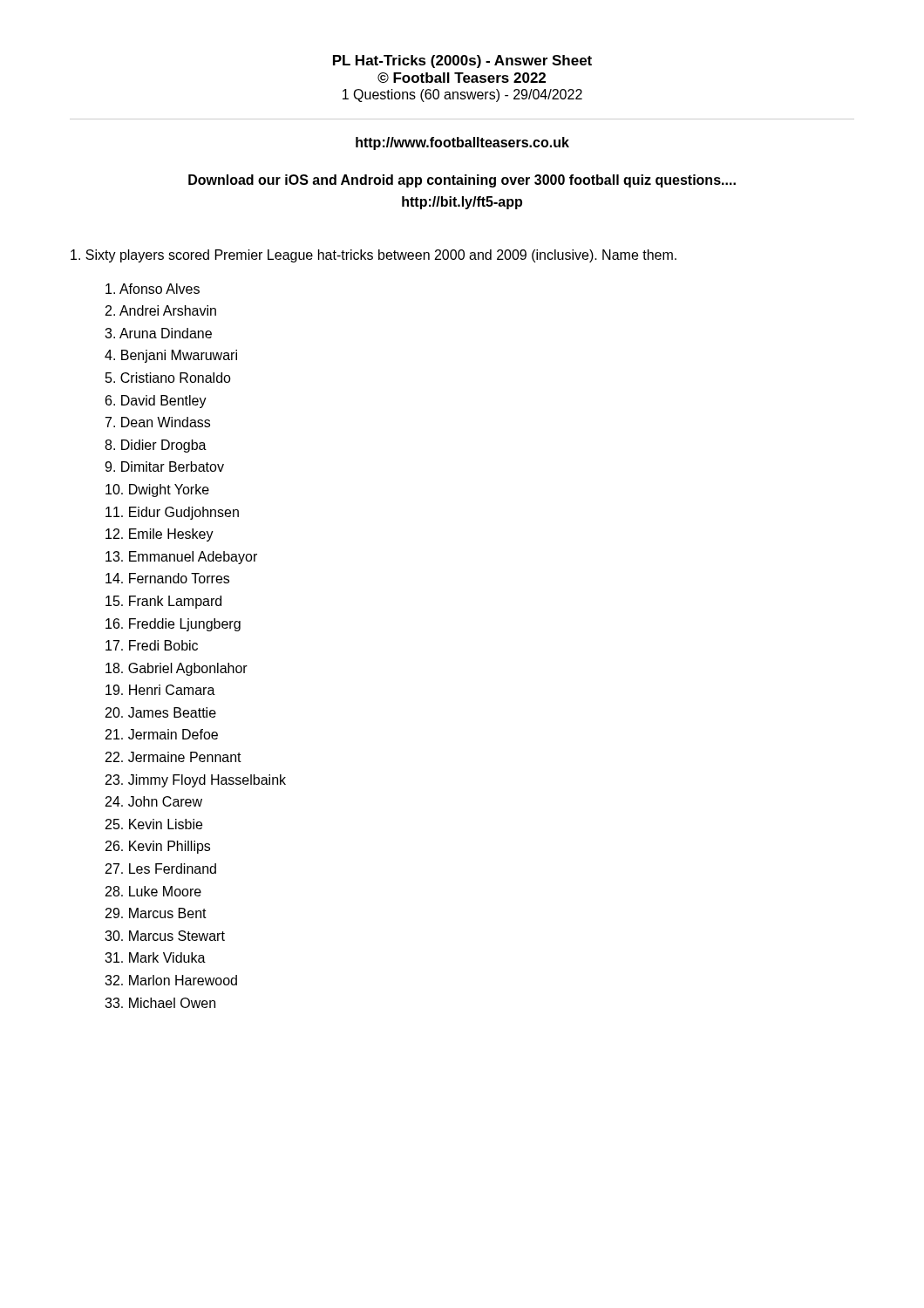Click on the list item that says "4. Benjani Mwaruwari"
924x1308 pixels.
[171, 356]
